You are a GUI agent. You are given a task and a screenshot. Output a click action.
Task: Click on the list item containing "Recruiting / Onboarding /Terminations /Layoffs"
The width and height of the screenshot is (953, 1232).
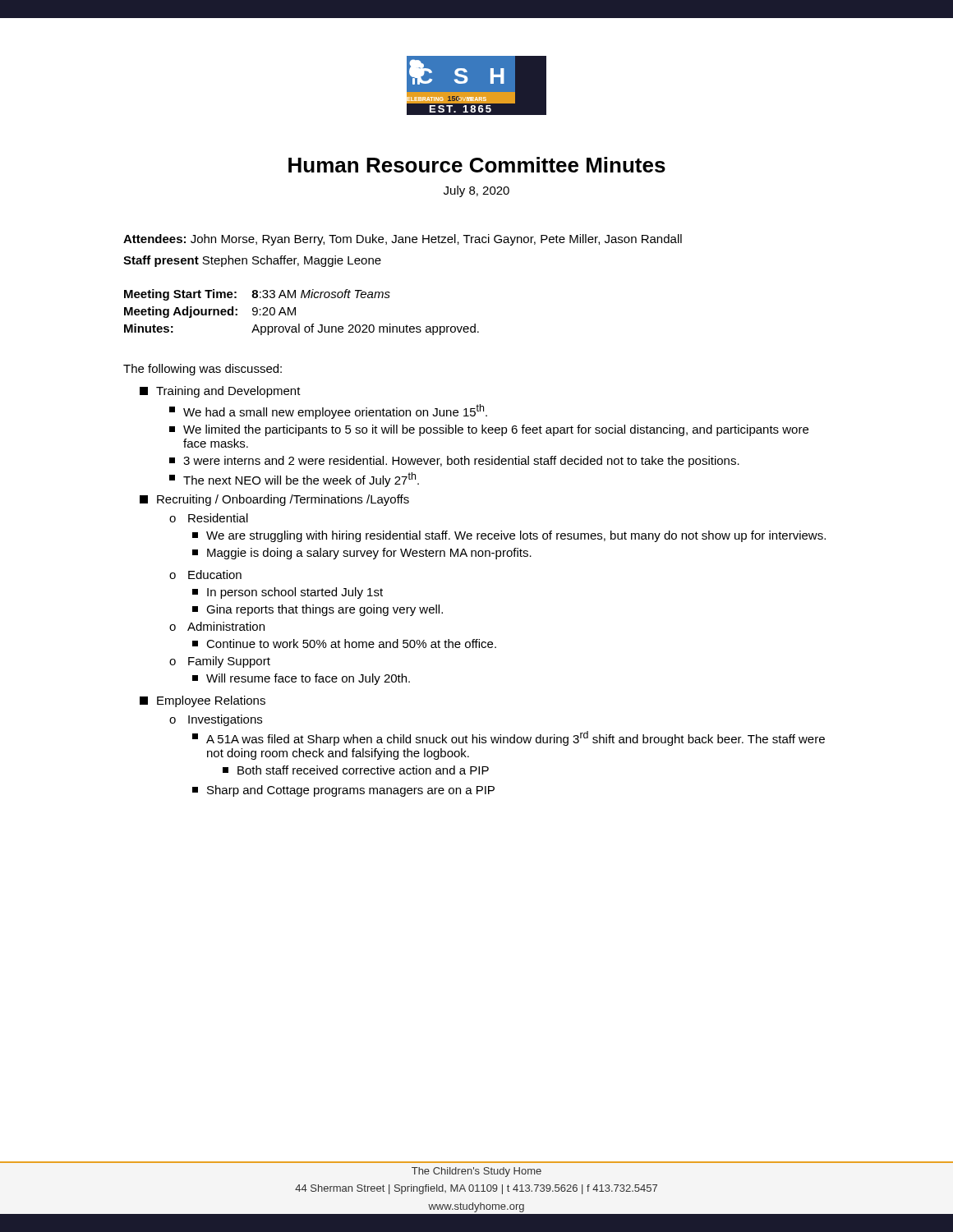pos(283,499)
